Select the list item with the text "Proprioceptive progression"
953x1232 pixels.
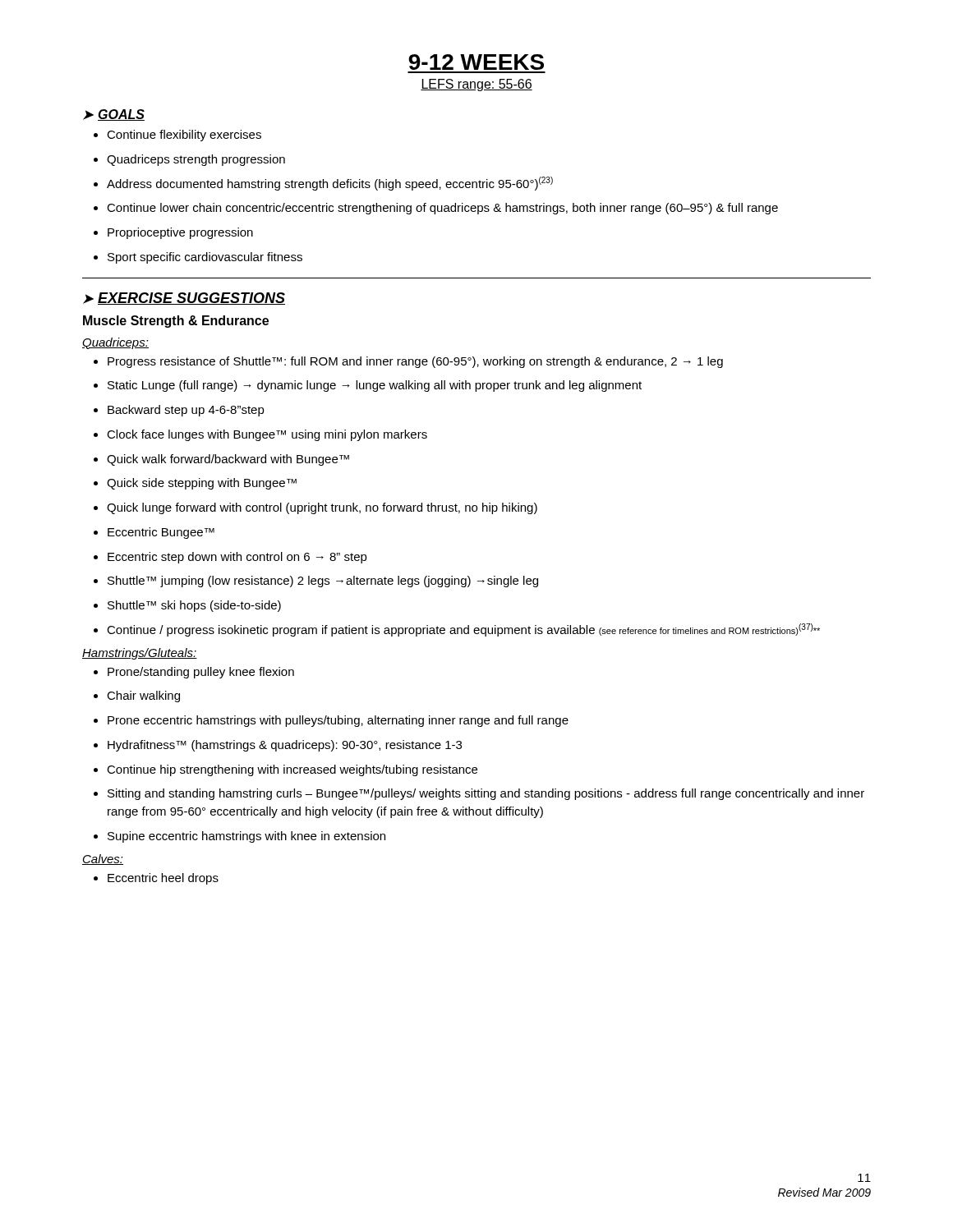(x=173, y=233)
